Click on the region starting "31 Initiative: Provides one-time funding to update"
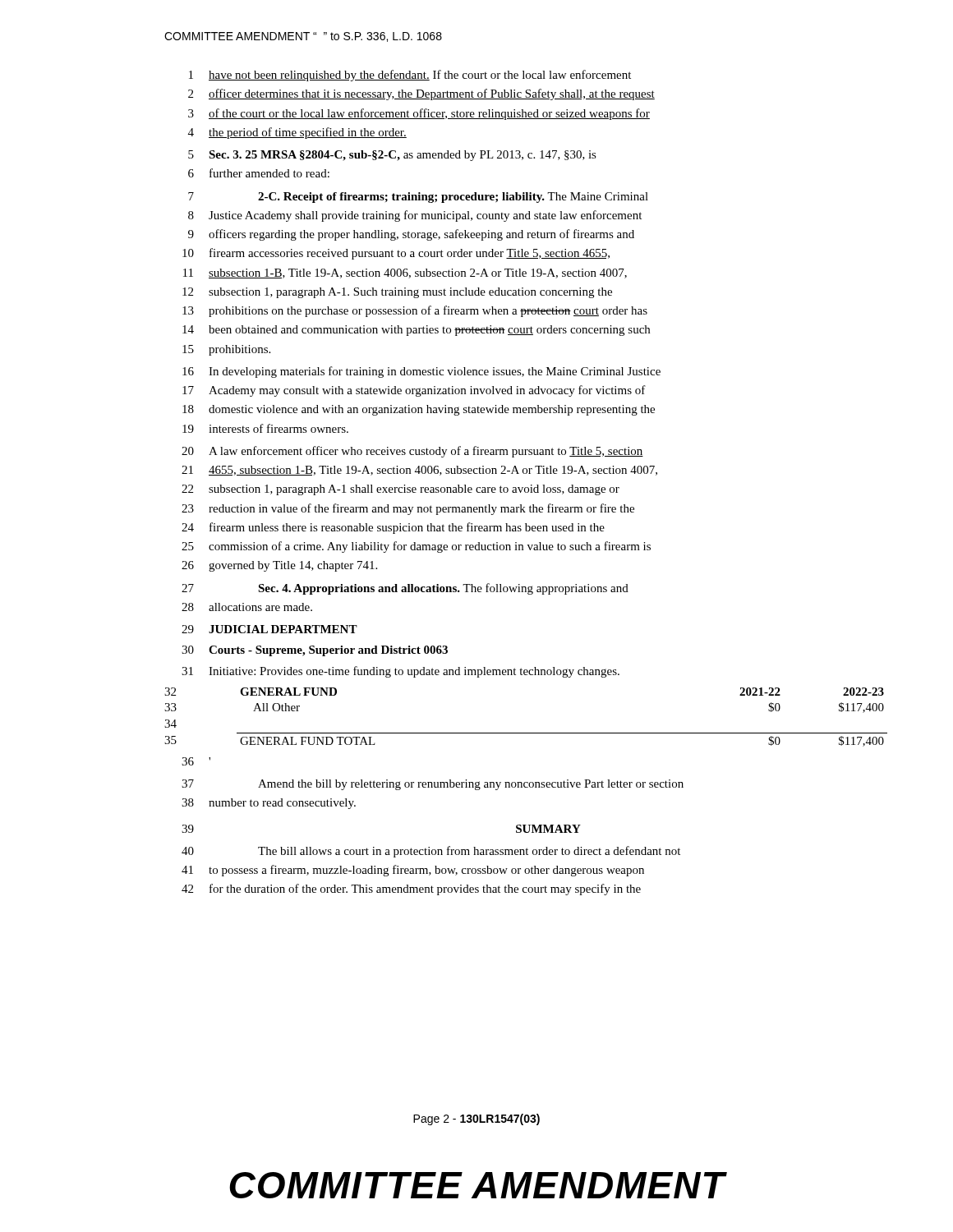This screenshot has height=1232, width=953. [526, 671]
